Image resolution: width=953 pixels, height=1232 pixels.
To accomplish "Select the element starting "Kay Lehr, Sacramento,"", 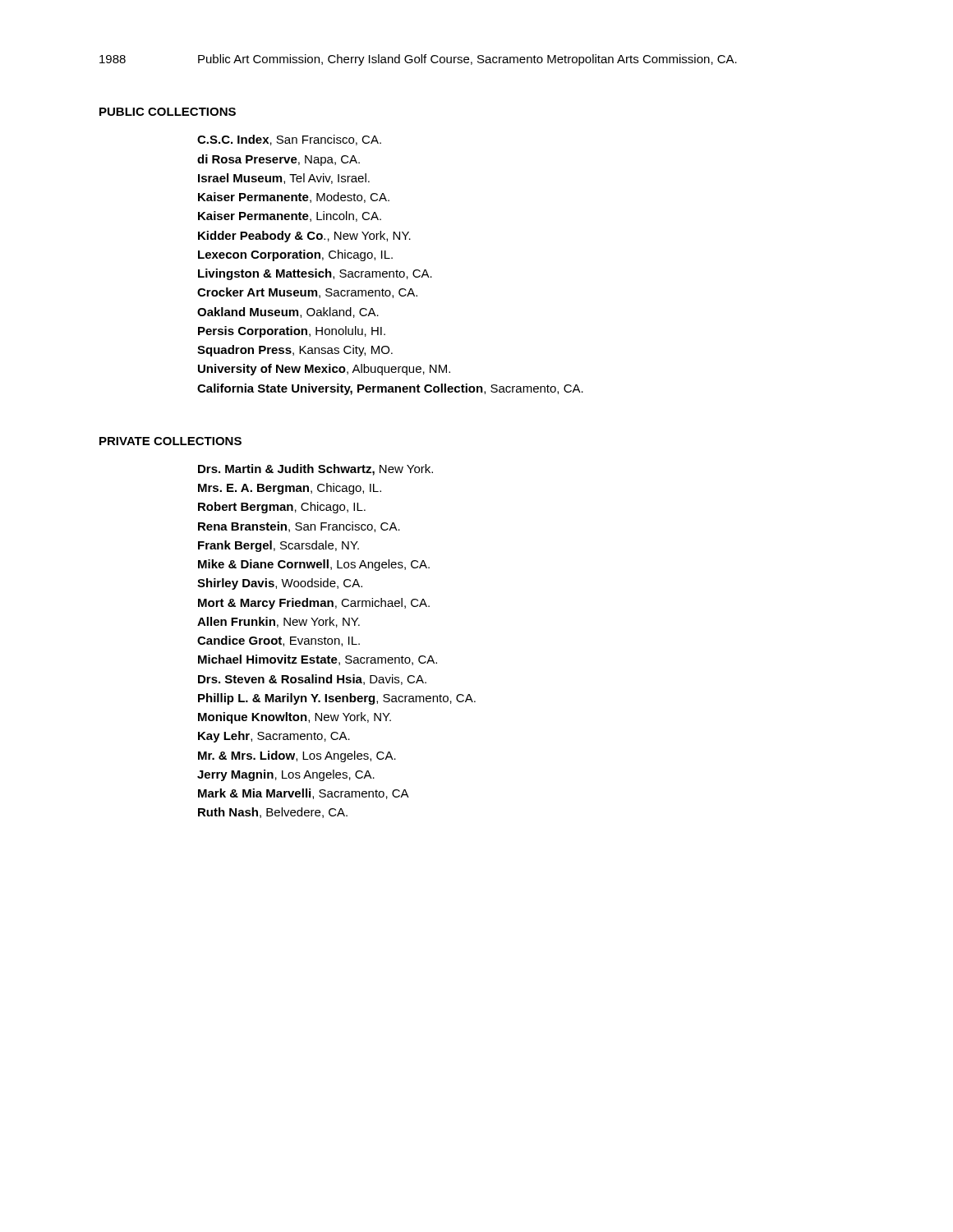I will [x=274, y=736].
